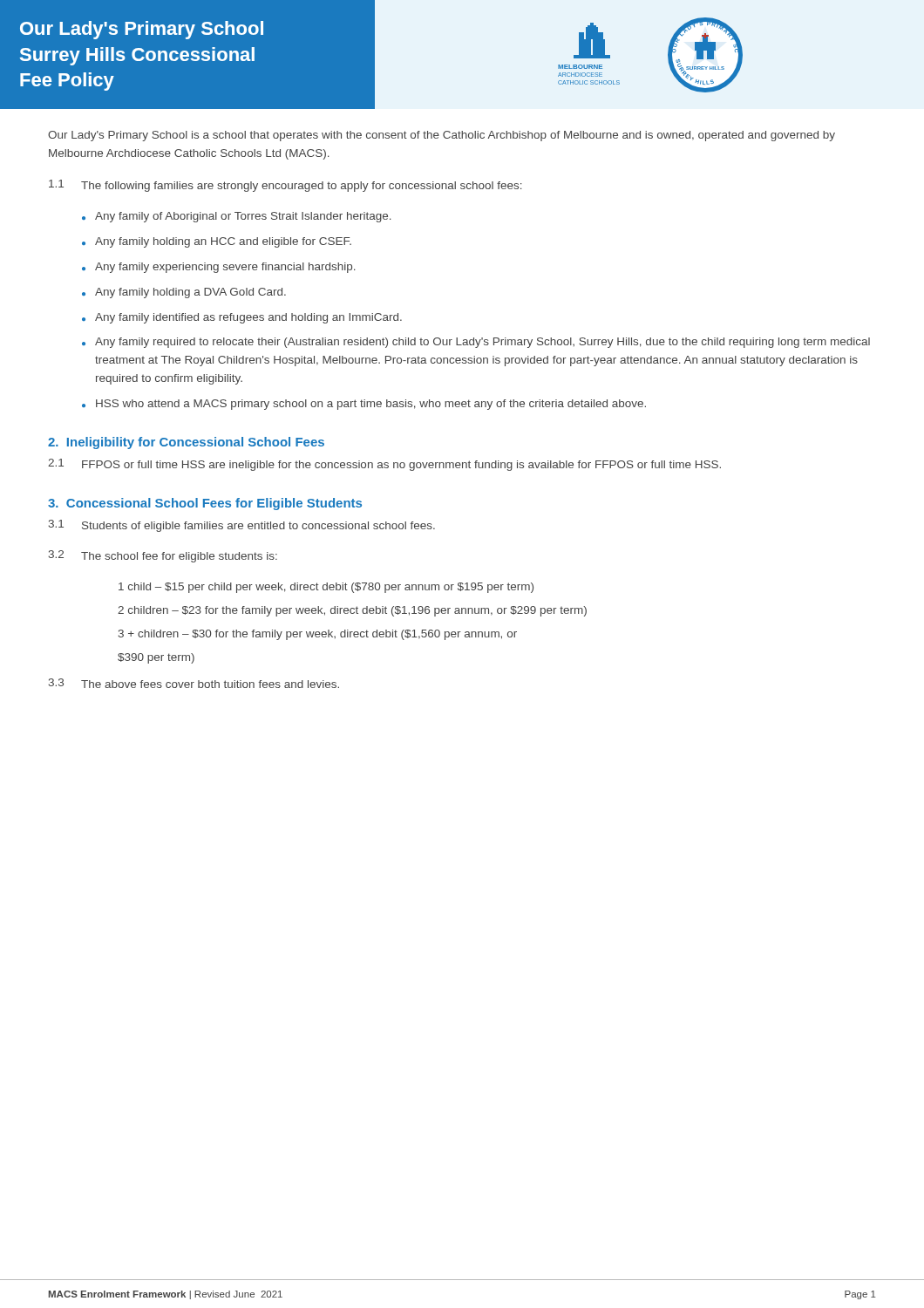Screen dimensions: 1308x924
Task: Select the element starting "HSS who attend"
Action: pyautogui.click(x=371, y=404)
